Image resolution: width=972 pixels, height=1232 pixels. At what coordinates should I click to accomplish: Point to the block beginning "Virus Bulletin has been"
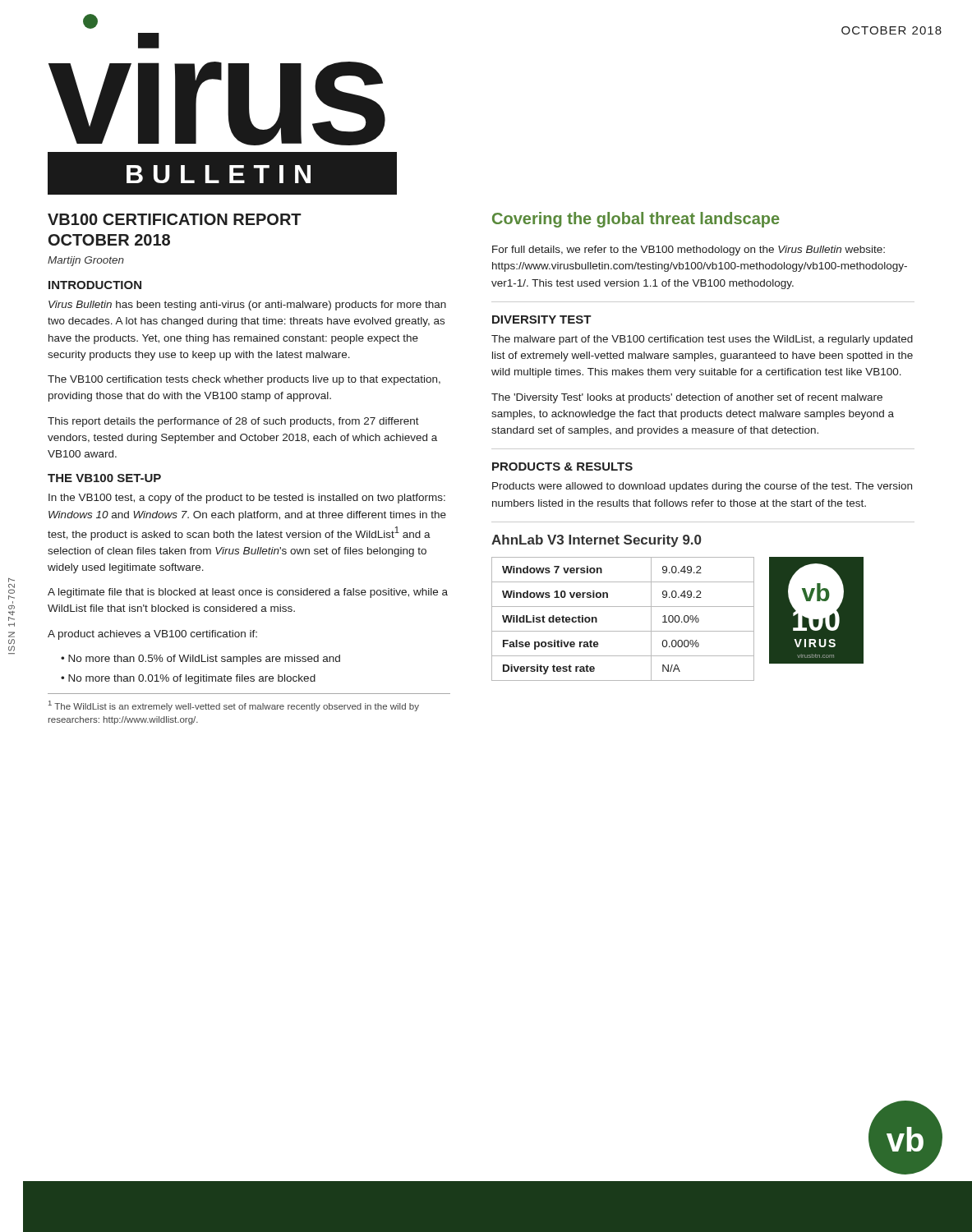(x=247, y=329)
